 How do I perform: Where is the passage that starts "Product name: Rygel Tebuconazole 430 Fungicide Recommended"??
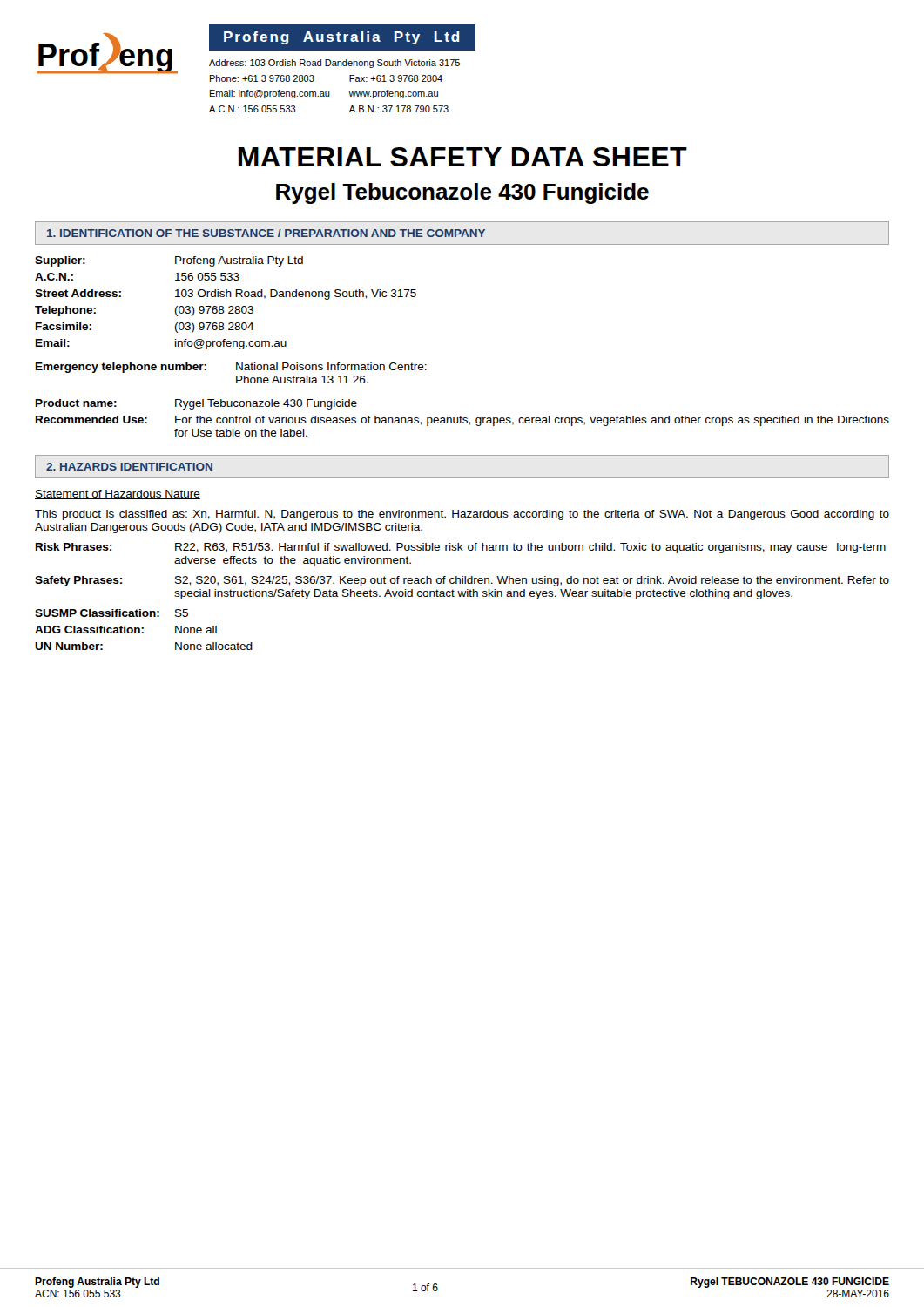tap(462, 418)
